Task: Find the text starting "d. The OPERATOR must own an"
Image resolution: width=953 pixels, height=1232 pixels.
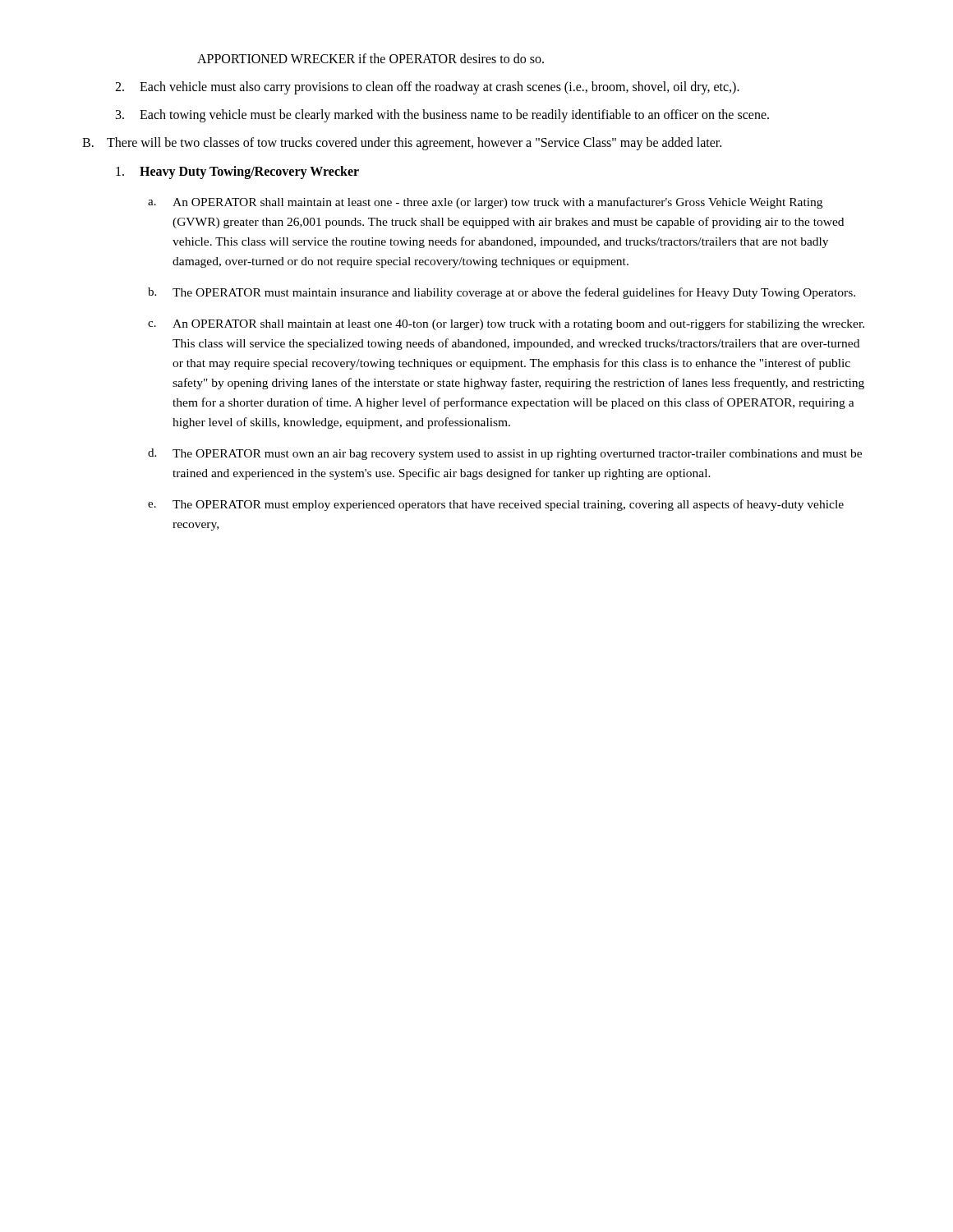Action: coord(509,463)
